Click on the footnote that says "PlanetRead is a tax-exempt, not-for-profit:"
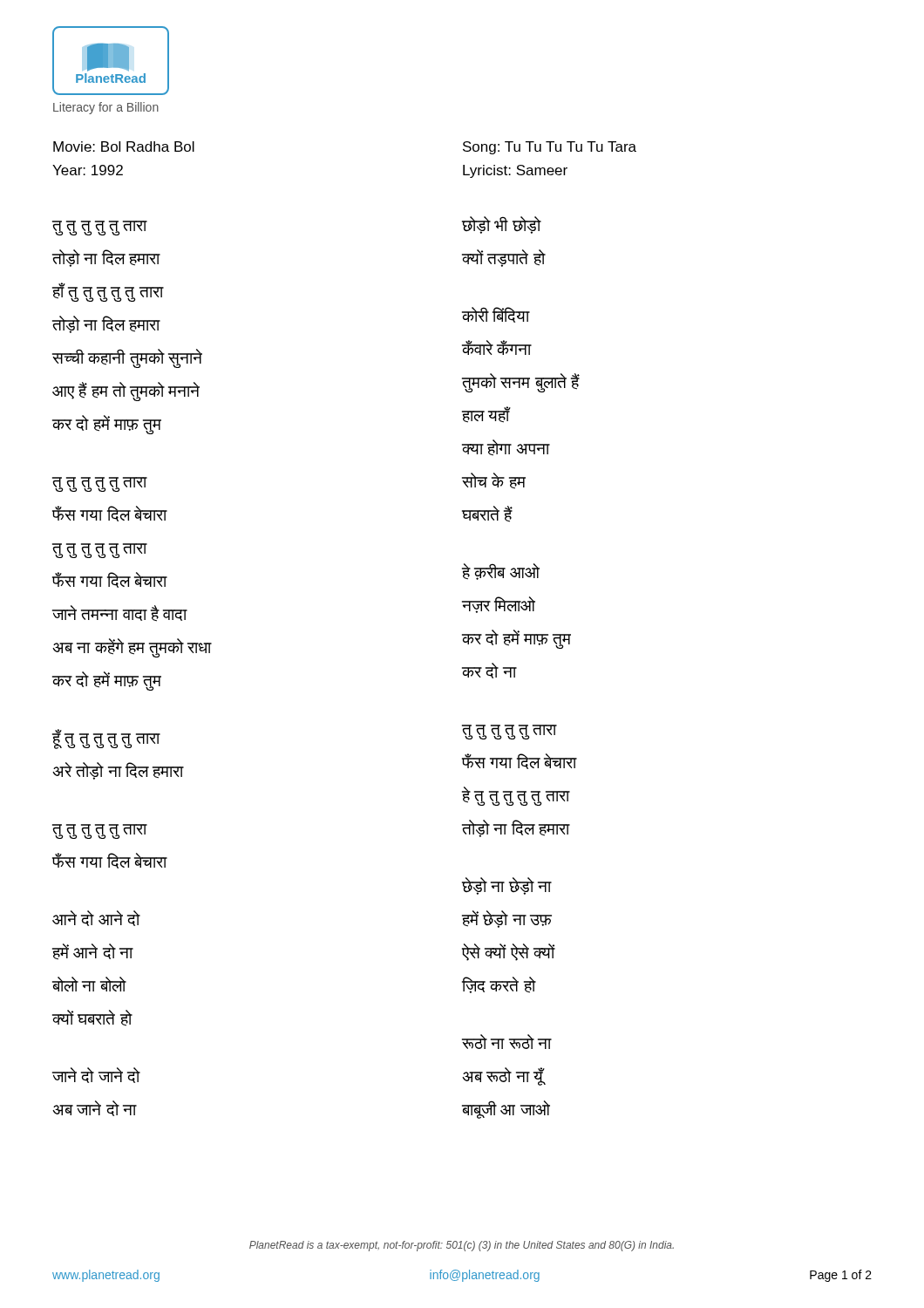 pyautogui.click(x=462, y=1245)
